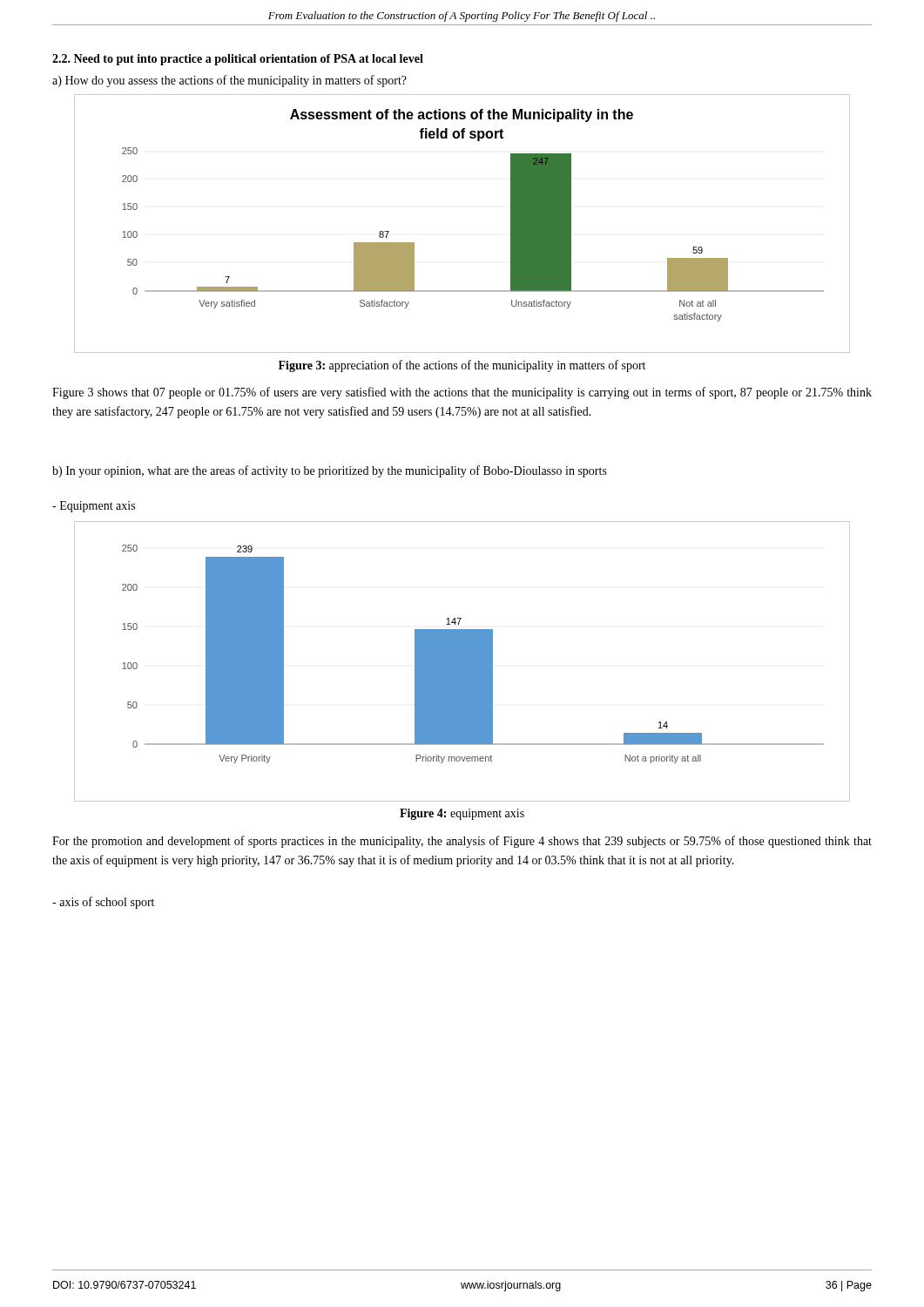The image size is (924, 1307).
Task: Find the region starting "Equipment axis"
Action: click(x=94, y=506)
